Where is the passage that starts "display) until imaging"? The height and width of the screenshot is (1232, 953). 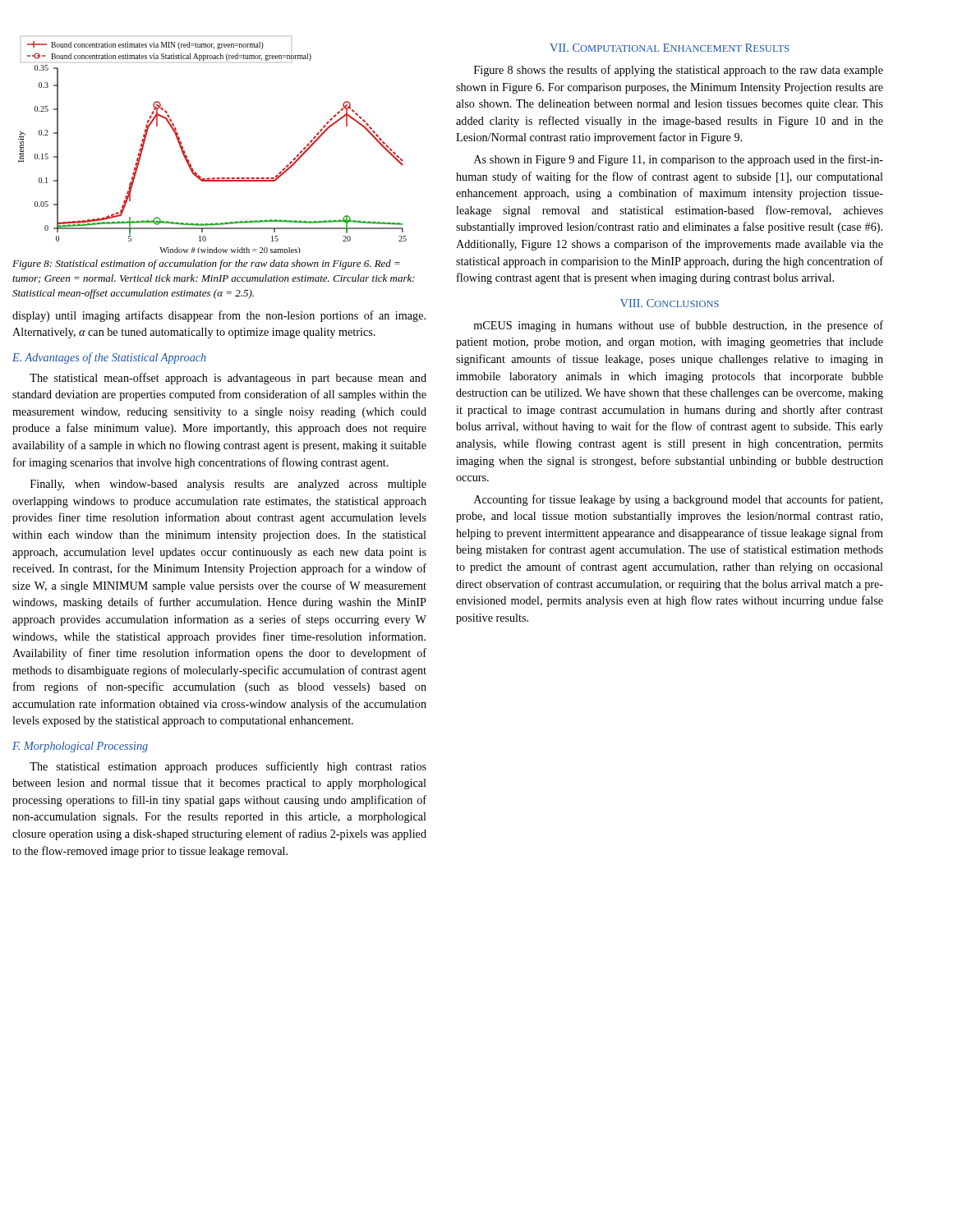(x=219, y=324)
